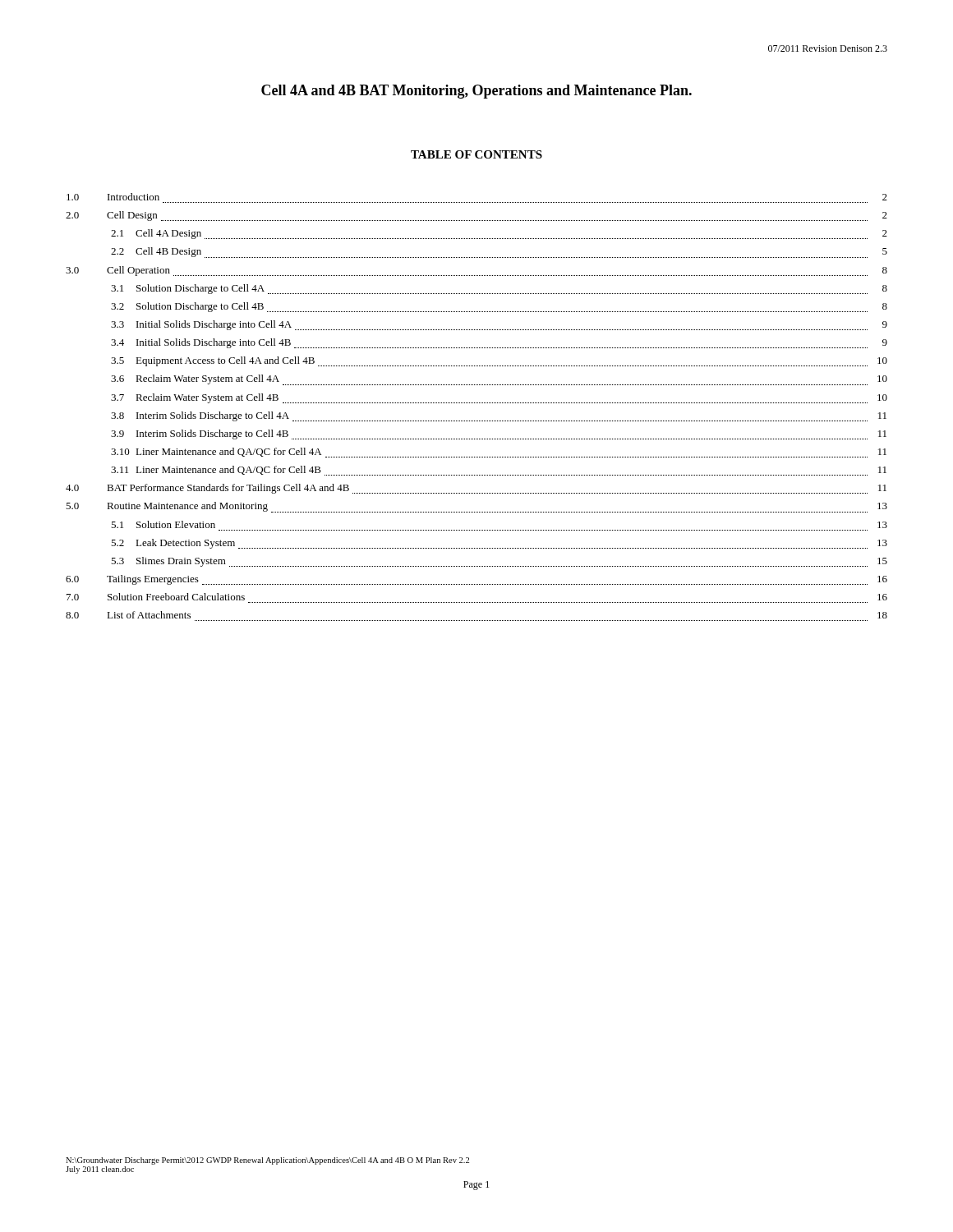This screenshot has height=1232, width=953.
Task: Locate the passage starting "5.2 Leak Detection"
Action: (499, 543)
